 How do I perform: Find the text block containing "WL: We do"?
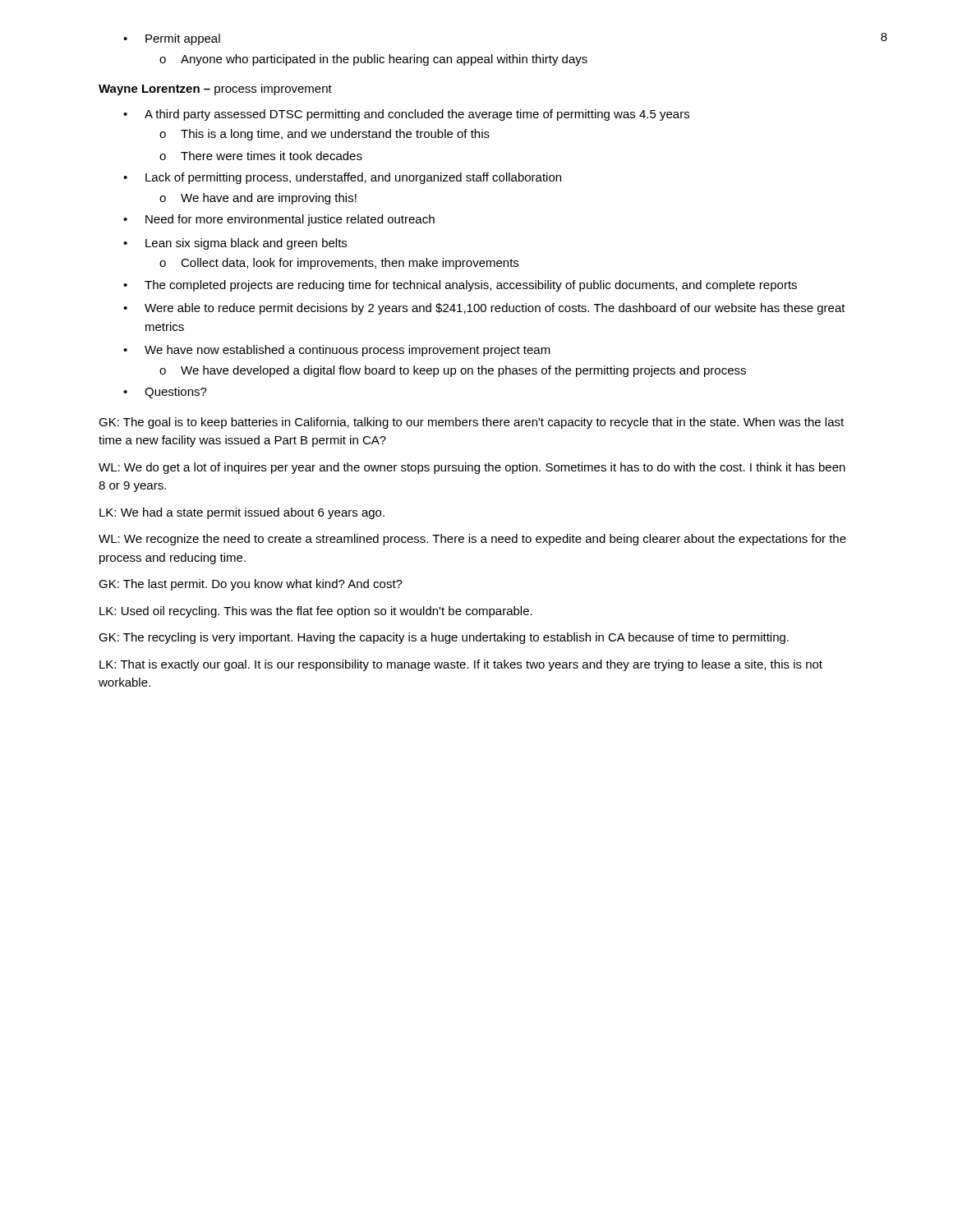click(472, 476)
